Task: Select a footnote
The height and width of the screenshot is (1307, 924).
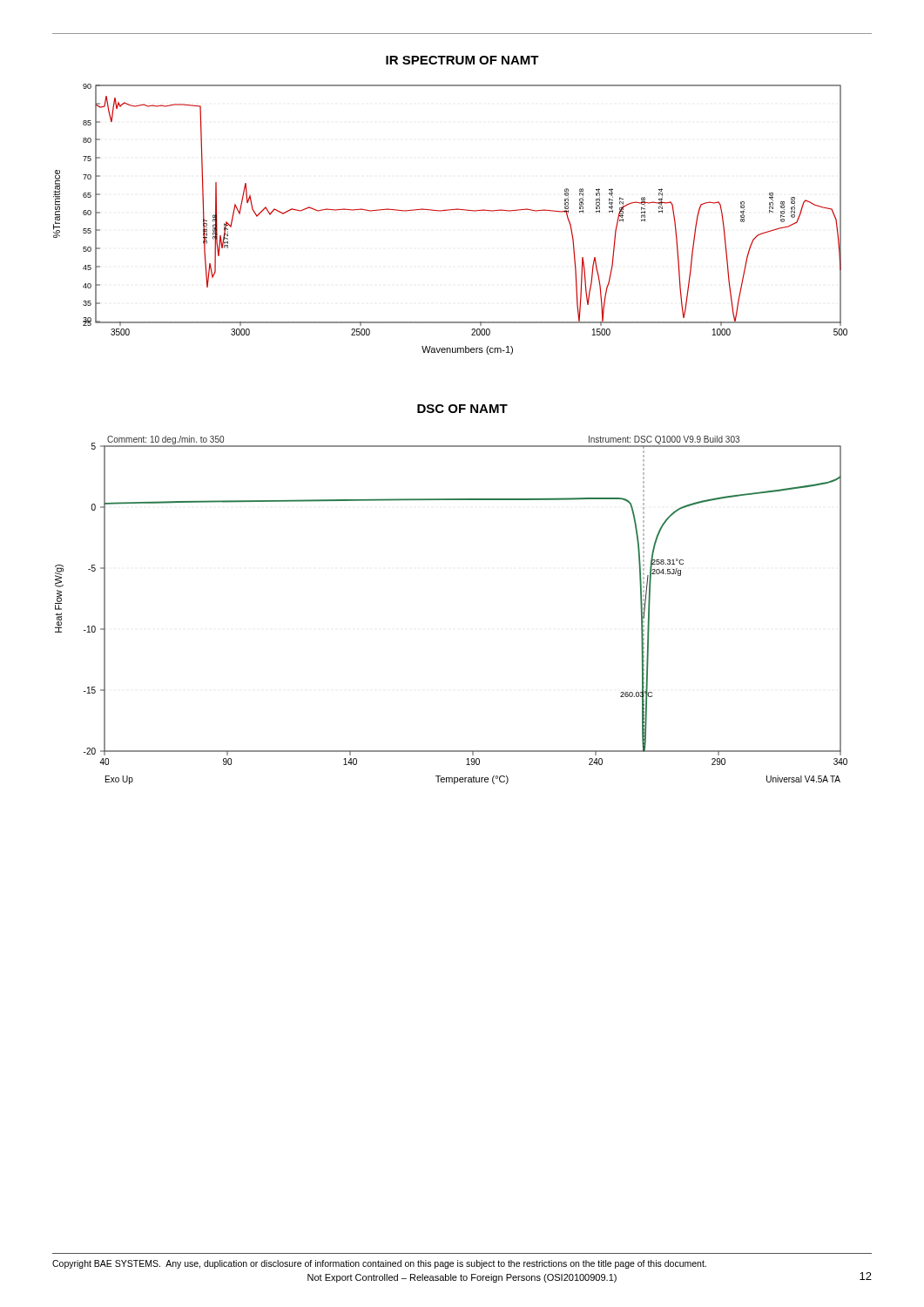Action: pyautogui.click(x=462, y=1268)
